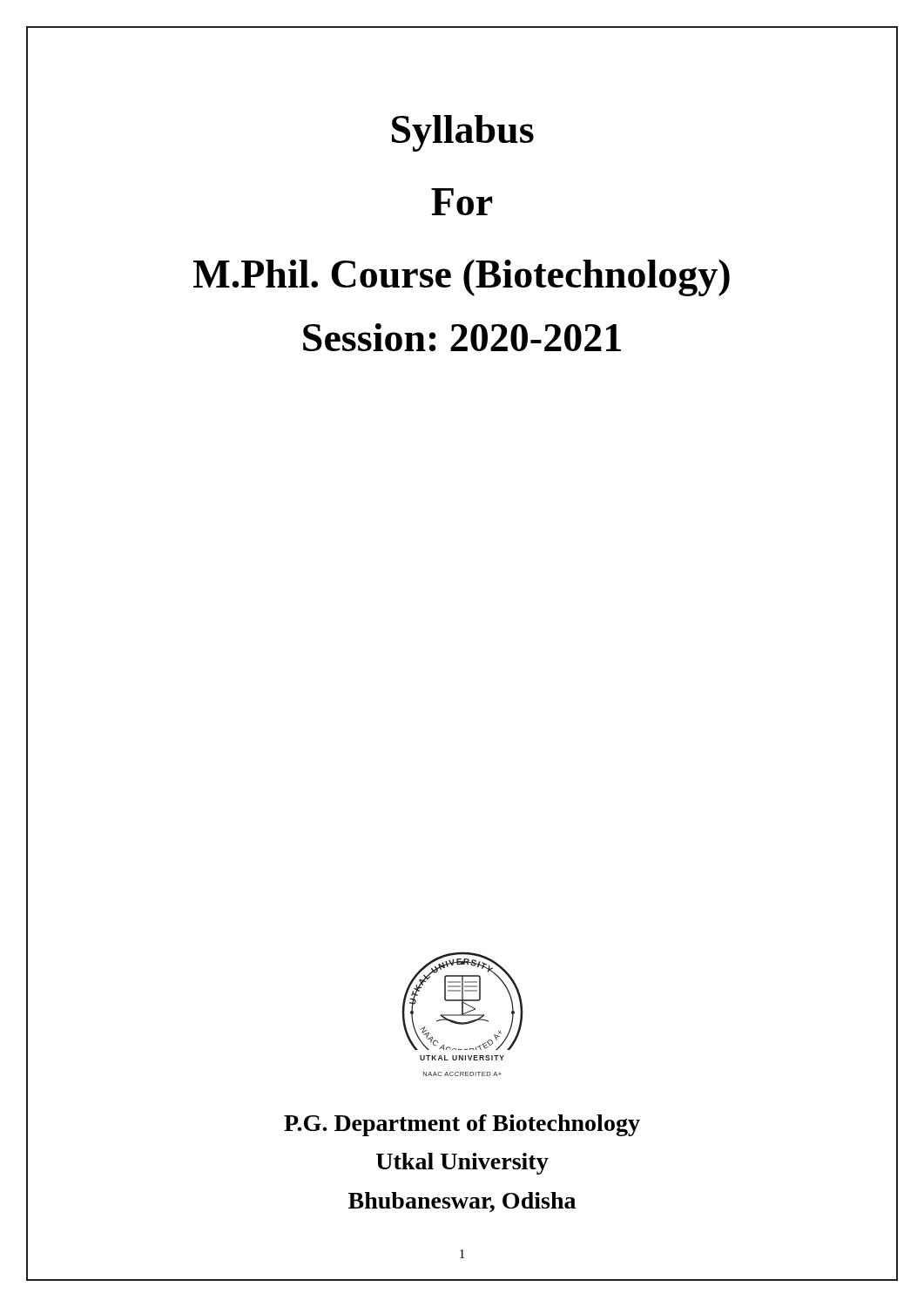Navigate to the block starting "Session: 2020-2021"
924x1307 pixels.
pos(462,338)
